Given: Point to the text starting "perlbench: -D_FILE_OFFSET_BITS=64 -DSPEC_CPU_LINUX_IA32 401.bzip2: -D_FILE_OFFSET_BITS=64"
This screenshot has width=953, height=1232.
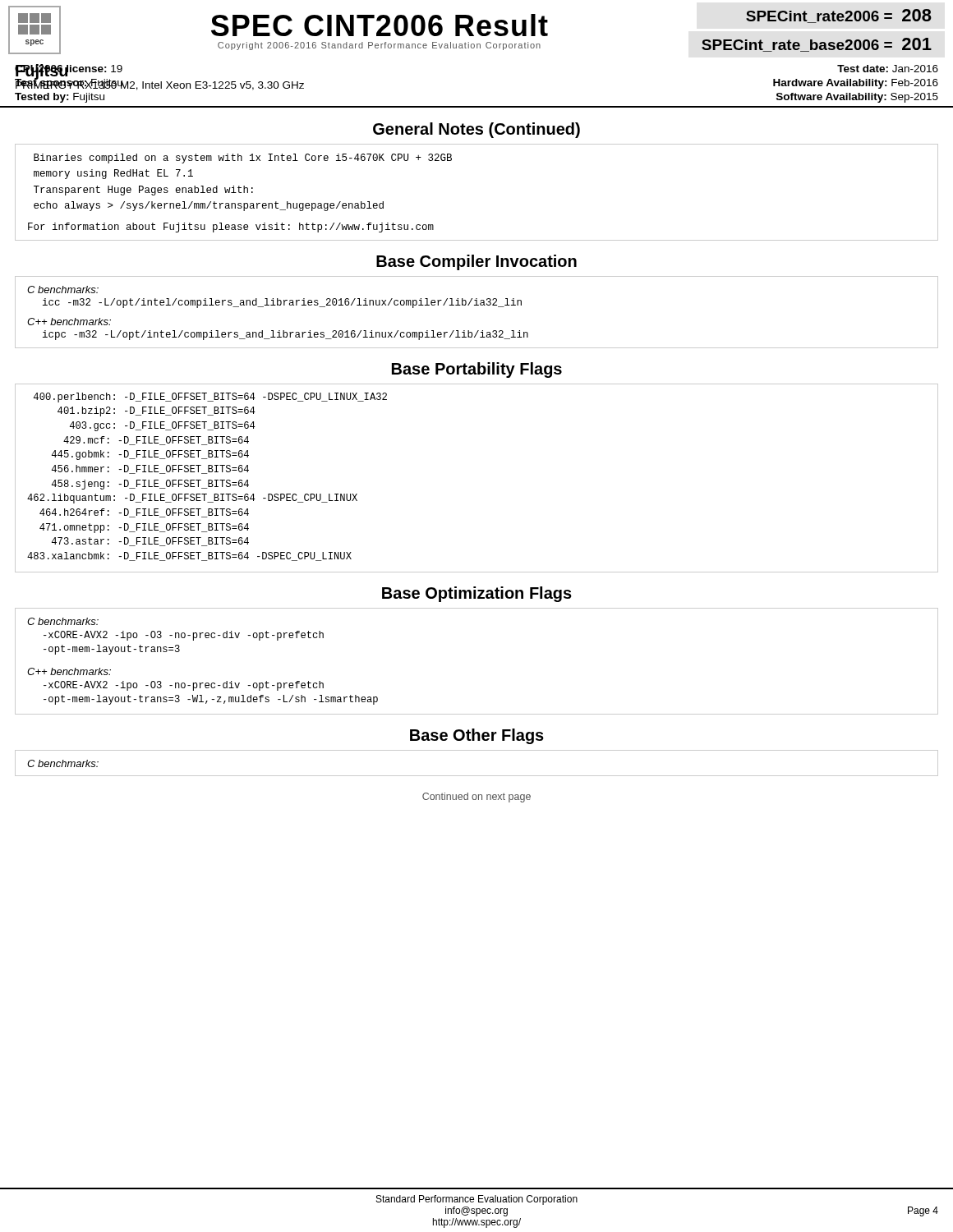Looking at the screenshot, I should point(207,477).
